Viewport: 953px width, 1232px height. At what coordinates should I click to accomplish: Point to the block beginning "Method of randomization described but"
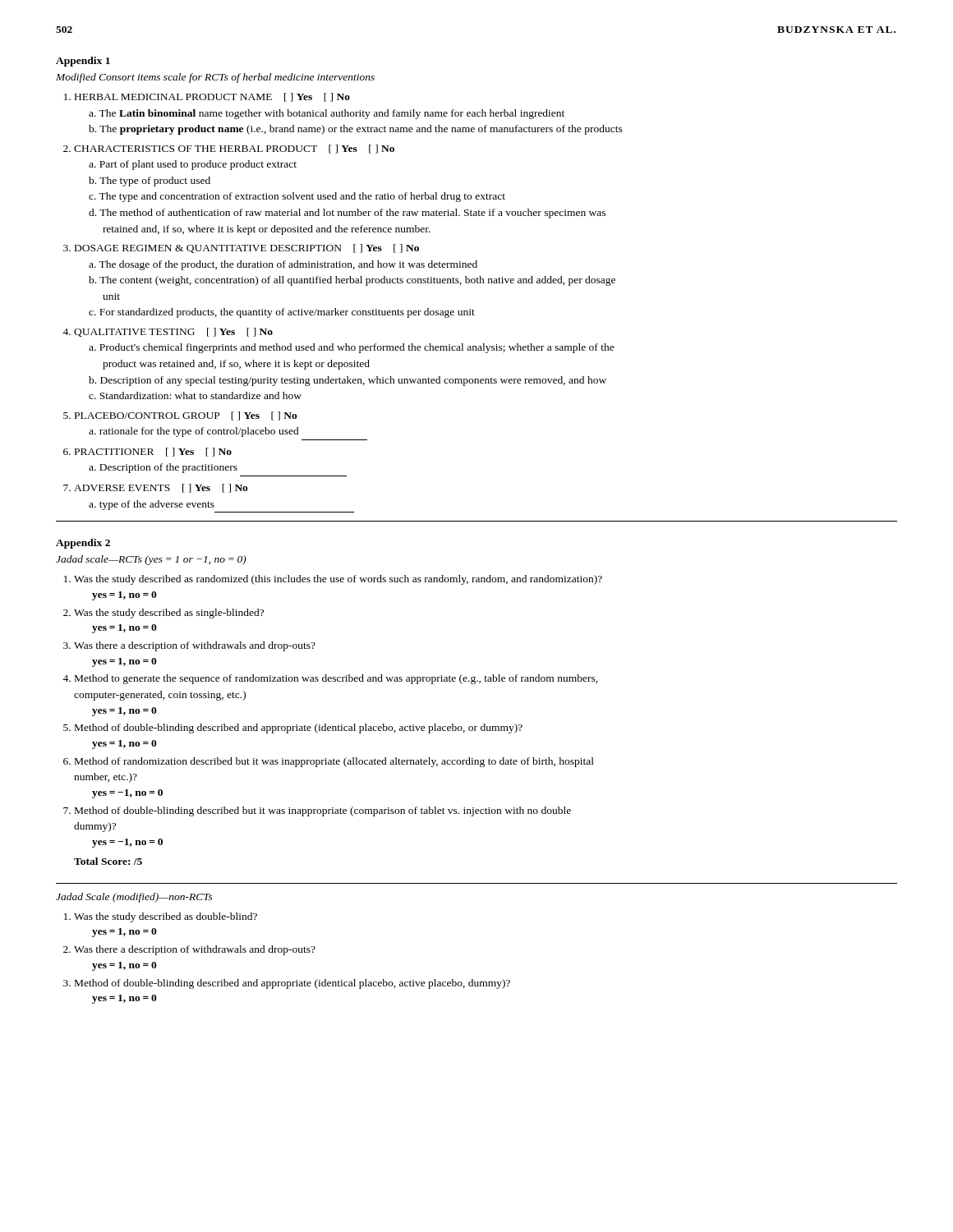tap(334, 762)
